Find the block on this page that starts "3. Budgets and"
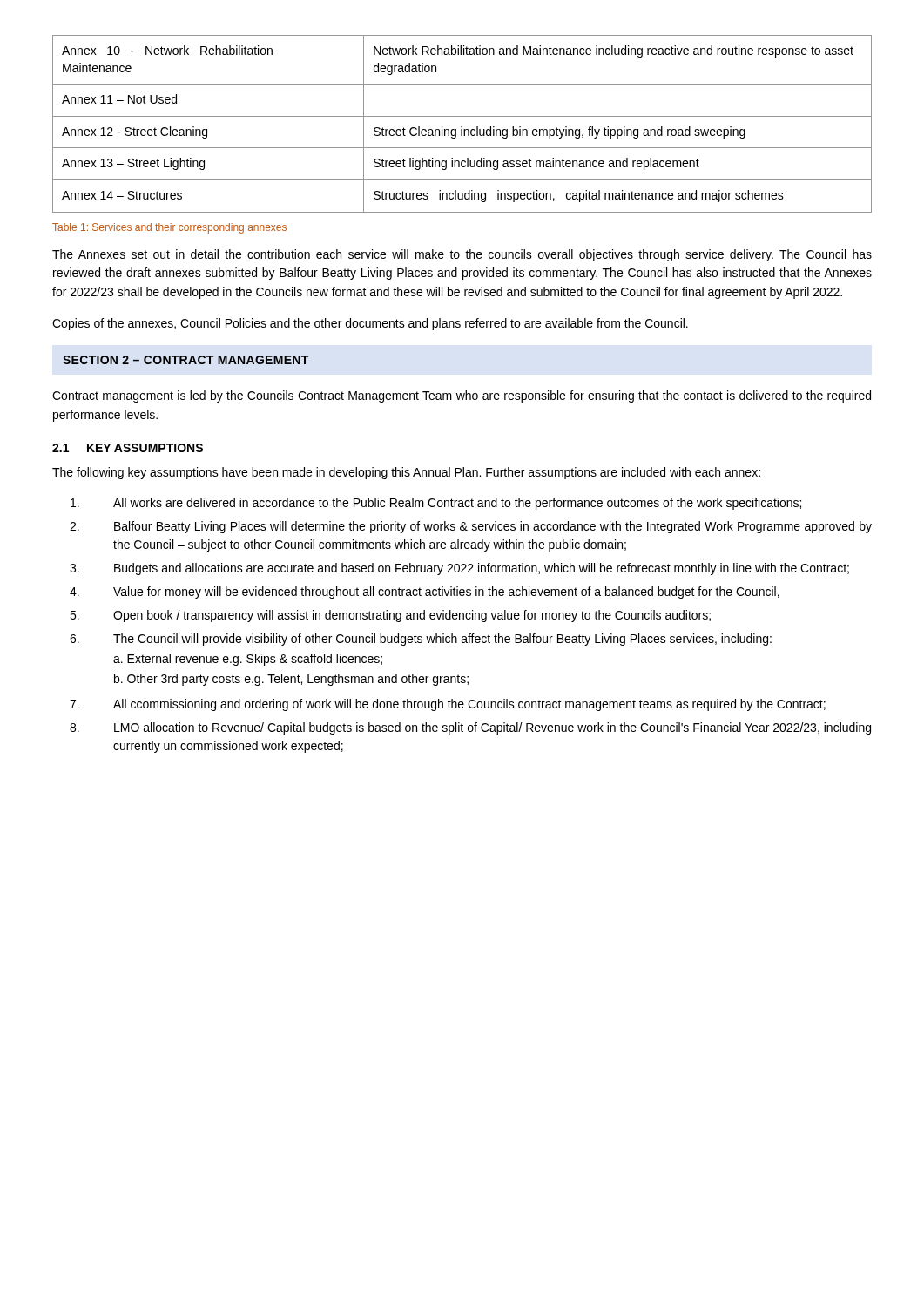 (462, 569)
